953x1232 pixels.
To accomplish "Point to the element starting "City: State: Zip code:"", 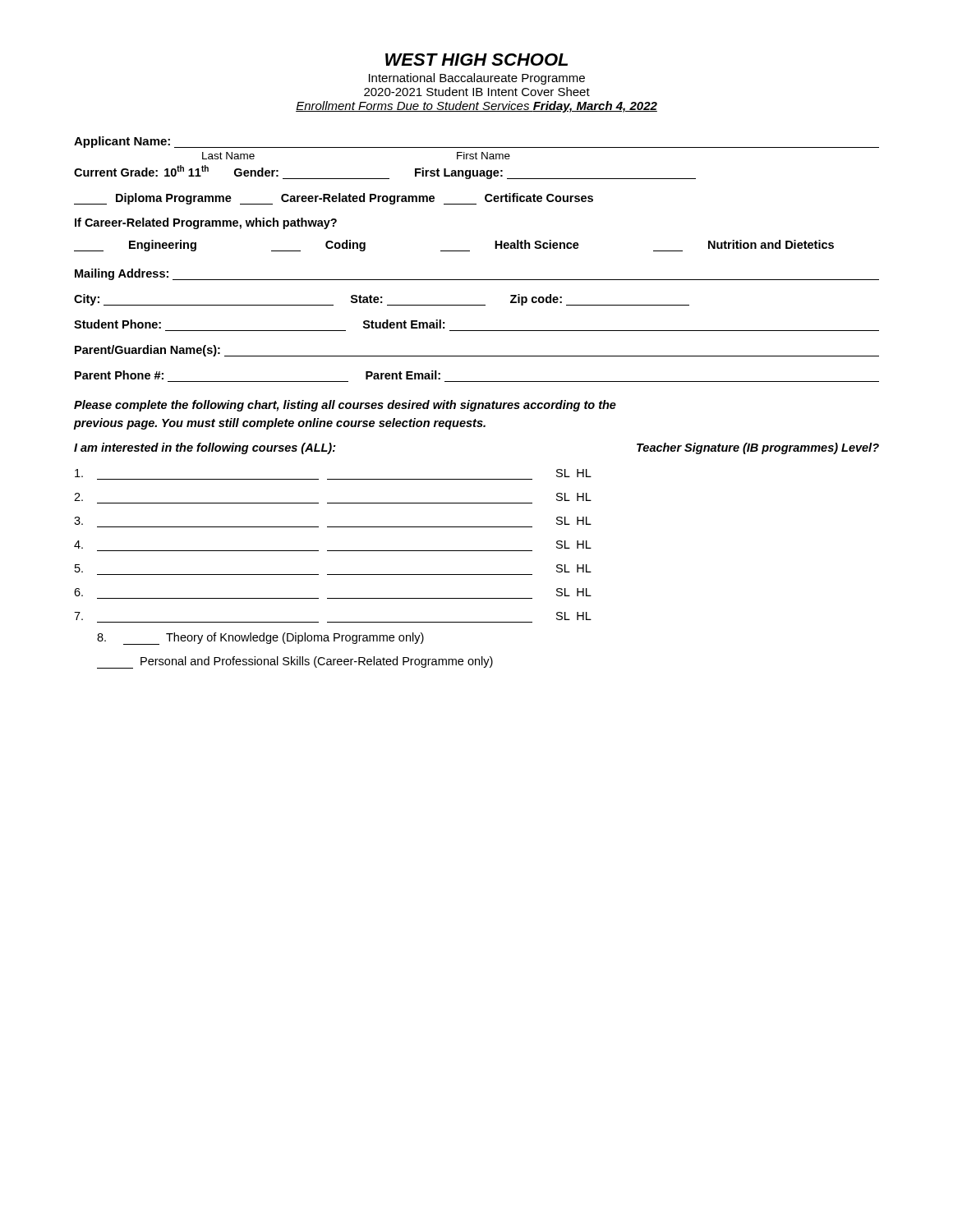I will pyautogui.click(x=382, y=298).
